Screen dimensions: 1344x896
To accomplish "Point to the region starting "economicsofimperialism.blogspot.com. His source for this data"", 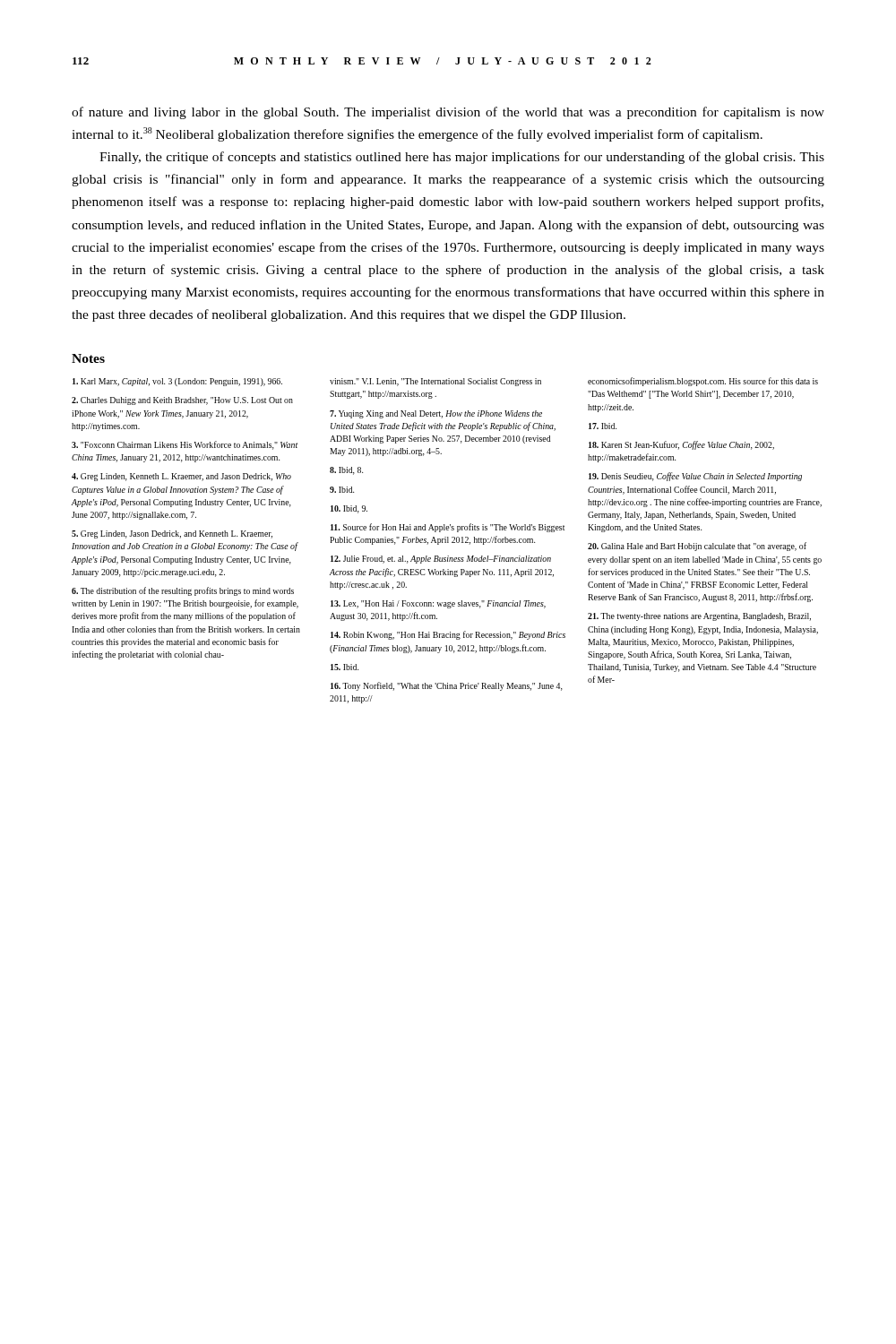I will pos(703,394).
